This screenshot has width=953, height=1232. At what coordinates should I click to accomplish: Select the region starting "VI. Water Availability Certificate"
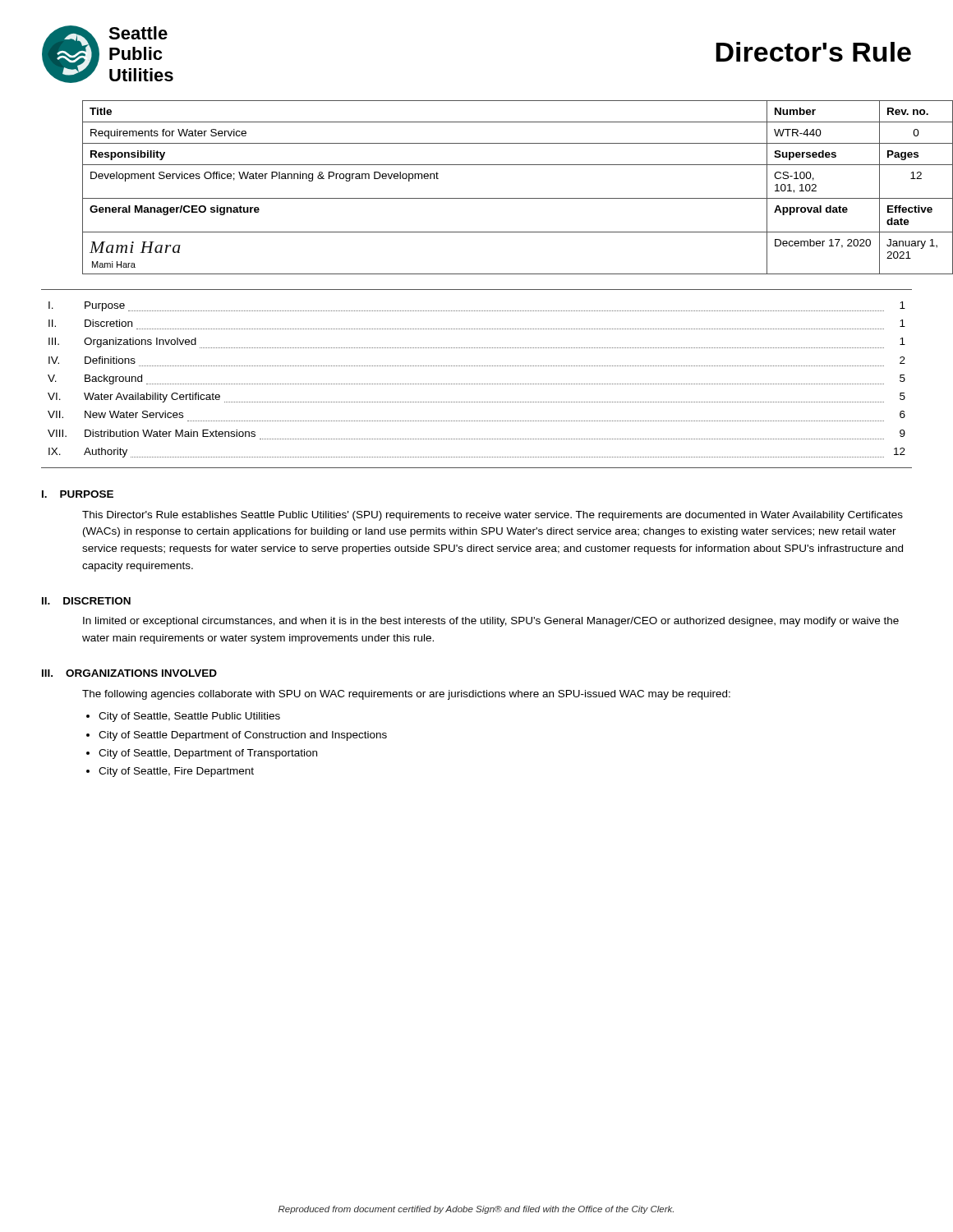[x=476, y=397]
